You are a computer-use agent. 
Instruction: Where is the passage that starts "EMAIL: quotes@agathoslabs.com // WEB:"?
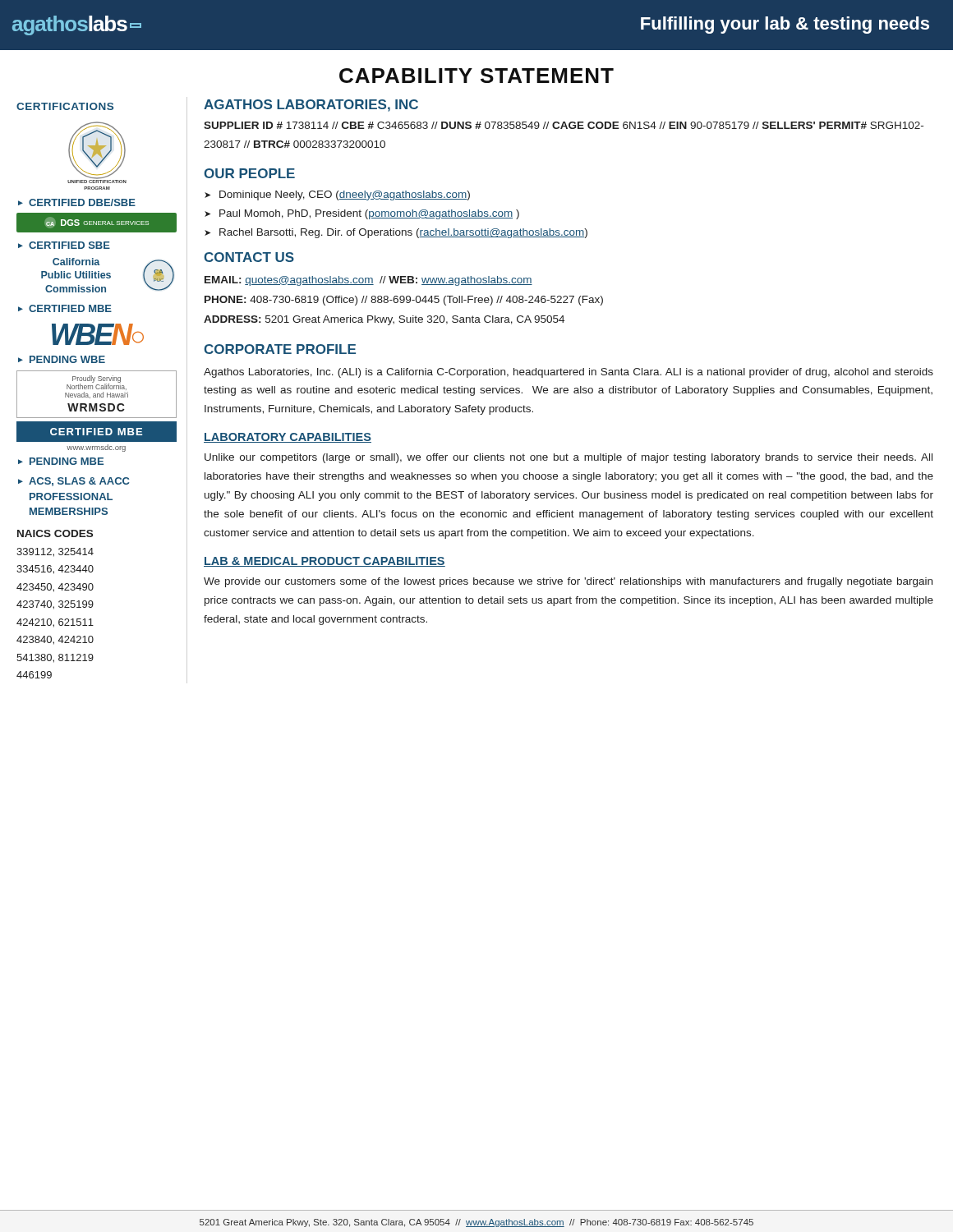click(x=404, y=299)
